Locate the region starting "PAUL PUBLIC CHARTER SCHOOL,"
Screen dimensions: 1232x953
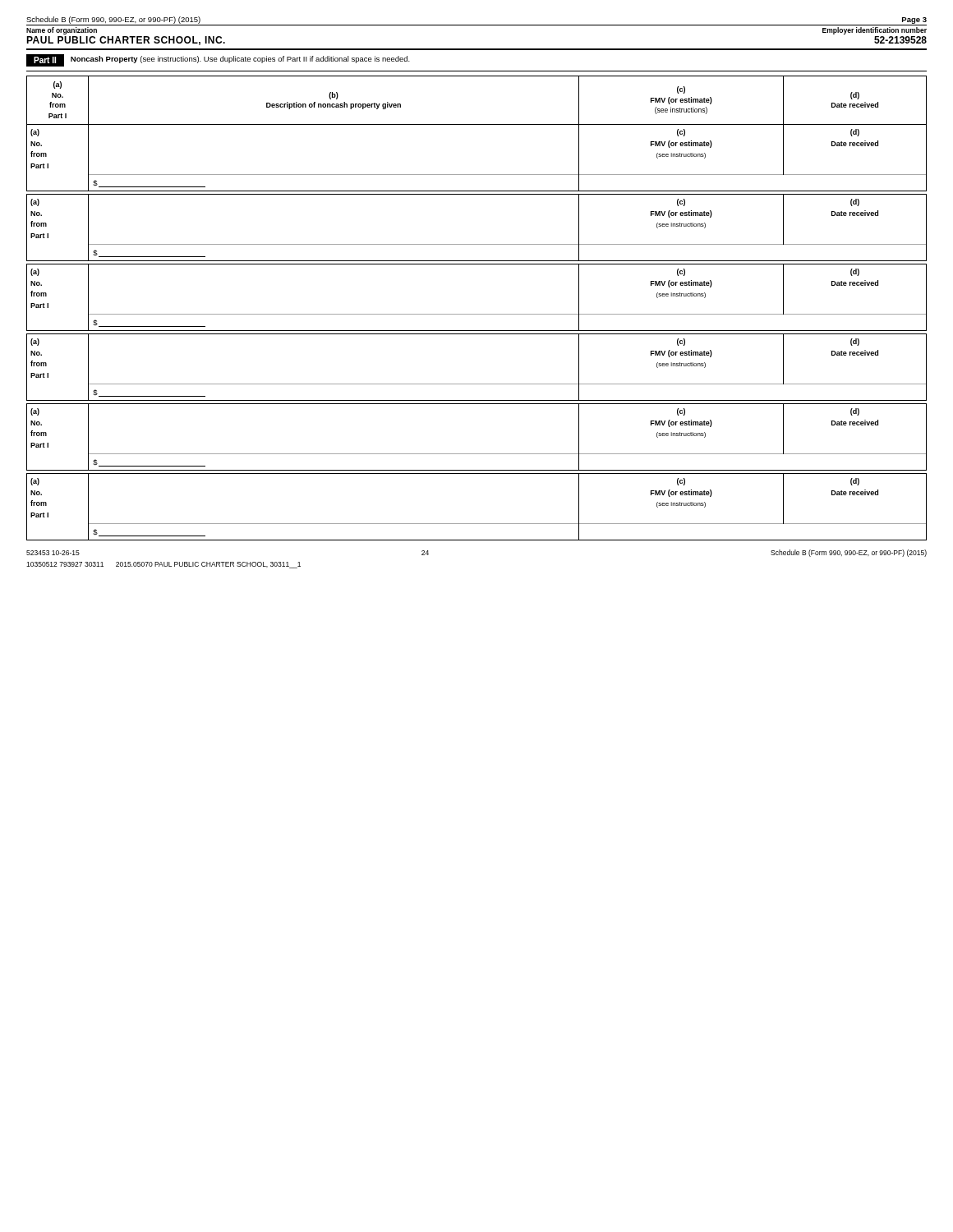[476, 40]
